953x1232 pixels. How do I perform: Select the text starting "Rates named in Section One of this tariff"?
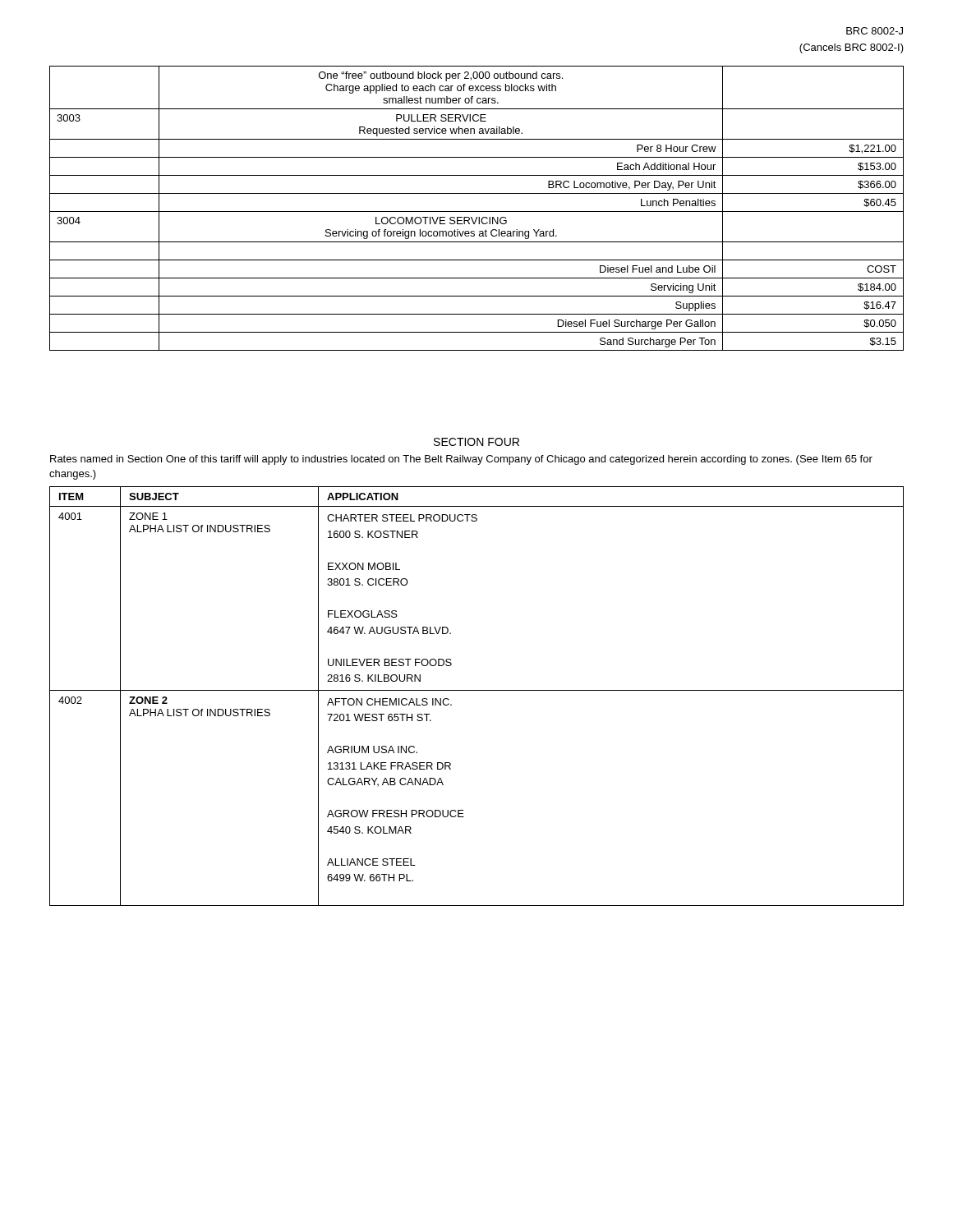coord(461,466)
